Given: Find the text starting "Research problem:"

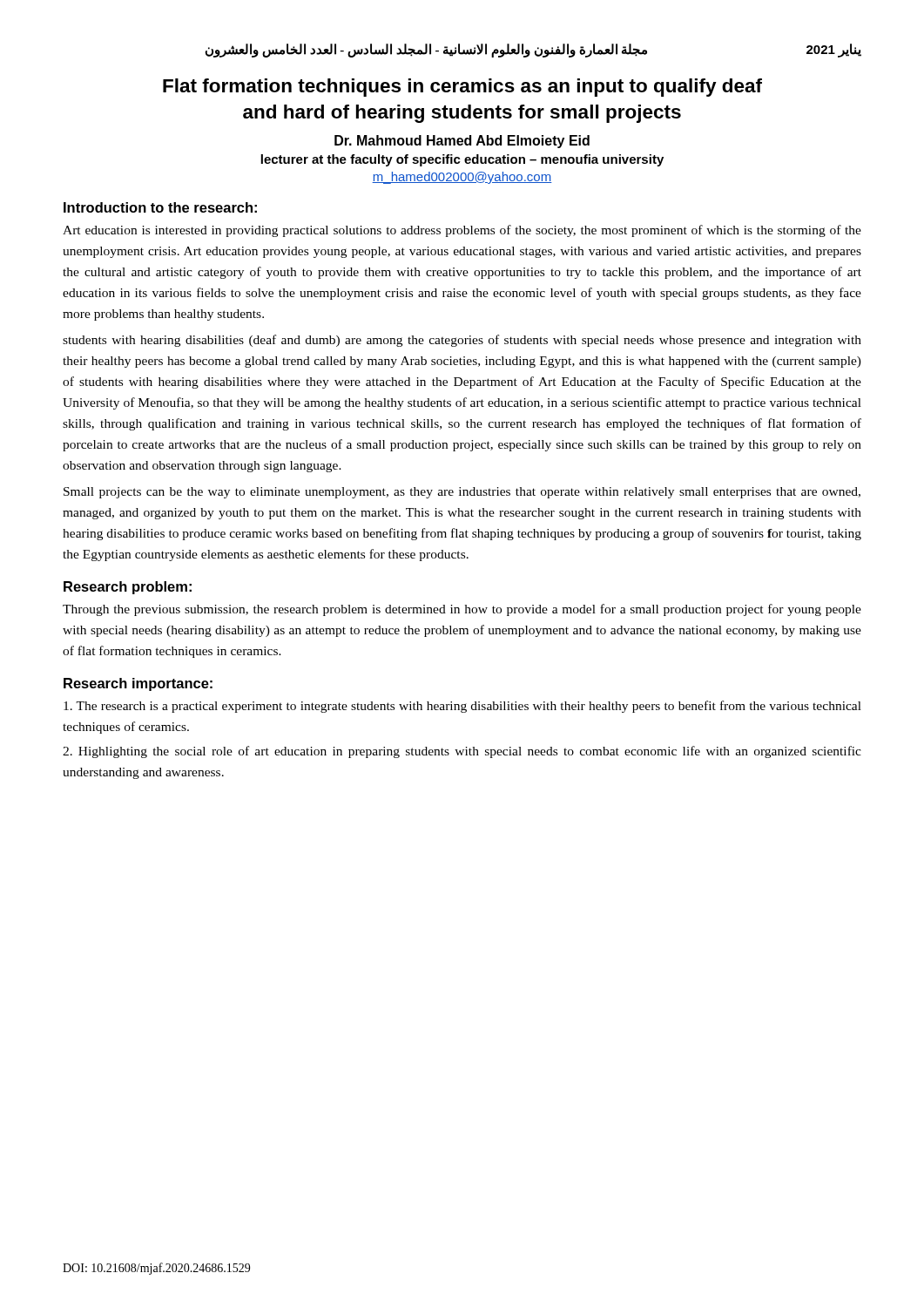Looking at the screenshot, I should [128, 586].
